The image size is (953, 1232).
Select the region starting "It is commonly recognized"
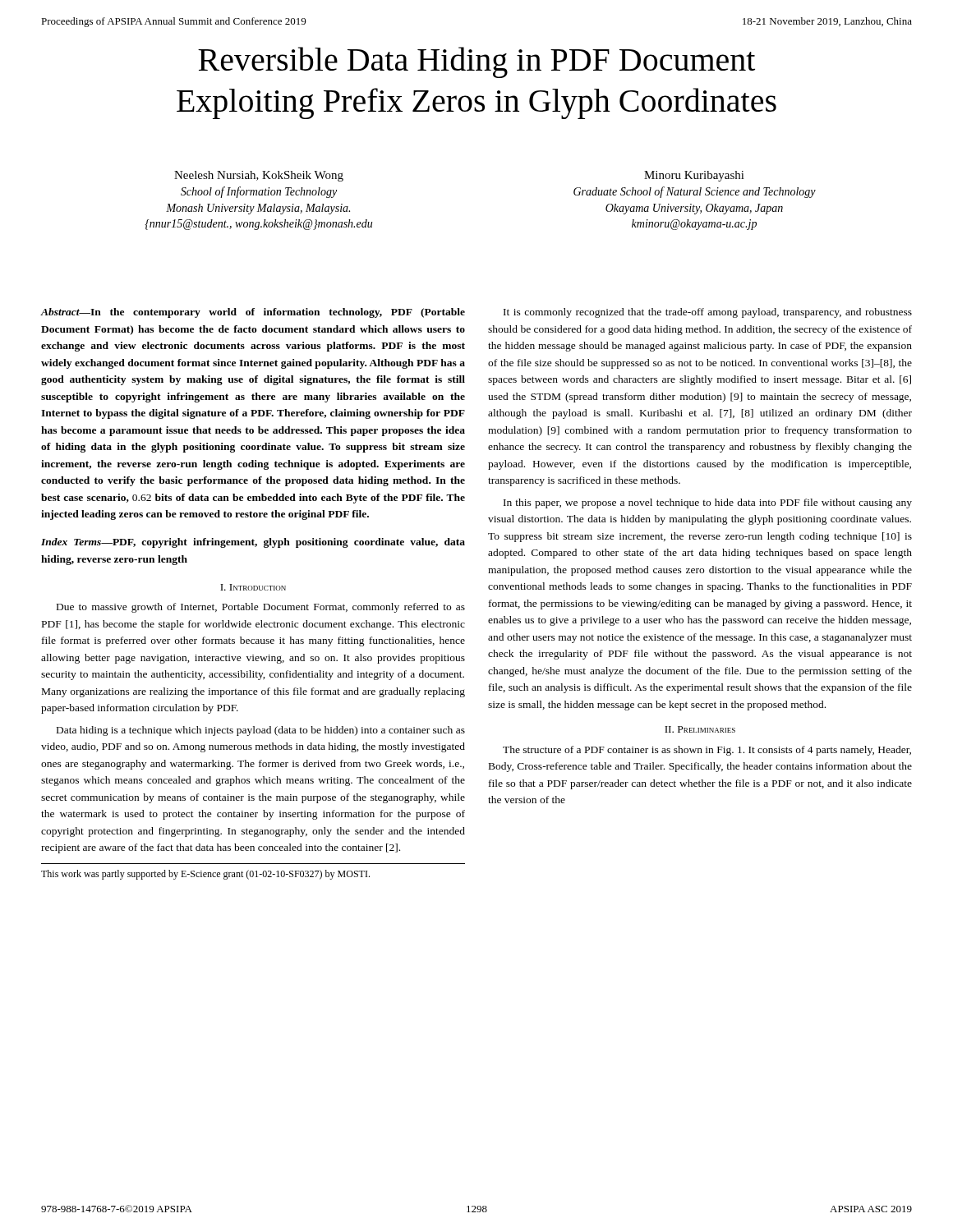(x=700, y=509)
